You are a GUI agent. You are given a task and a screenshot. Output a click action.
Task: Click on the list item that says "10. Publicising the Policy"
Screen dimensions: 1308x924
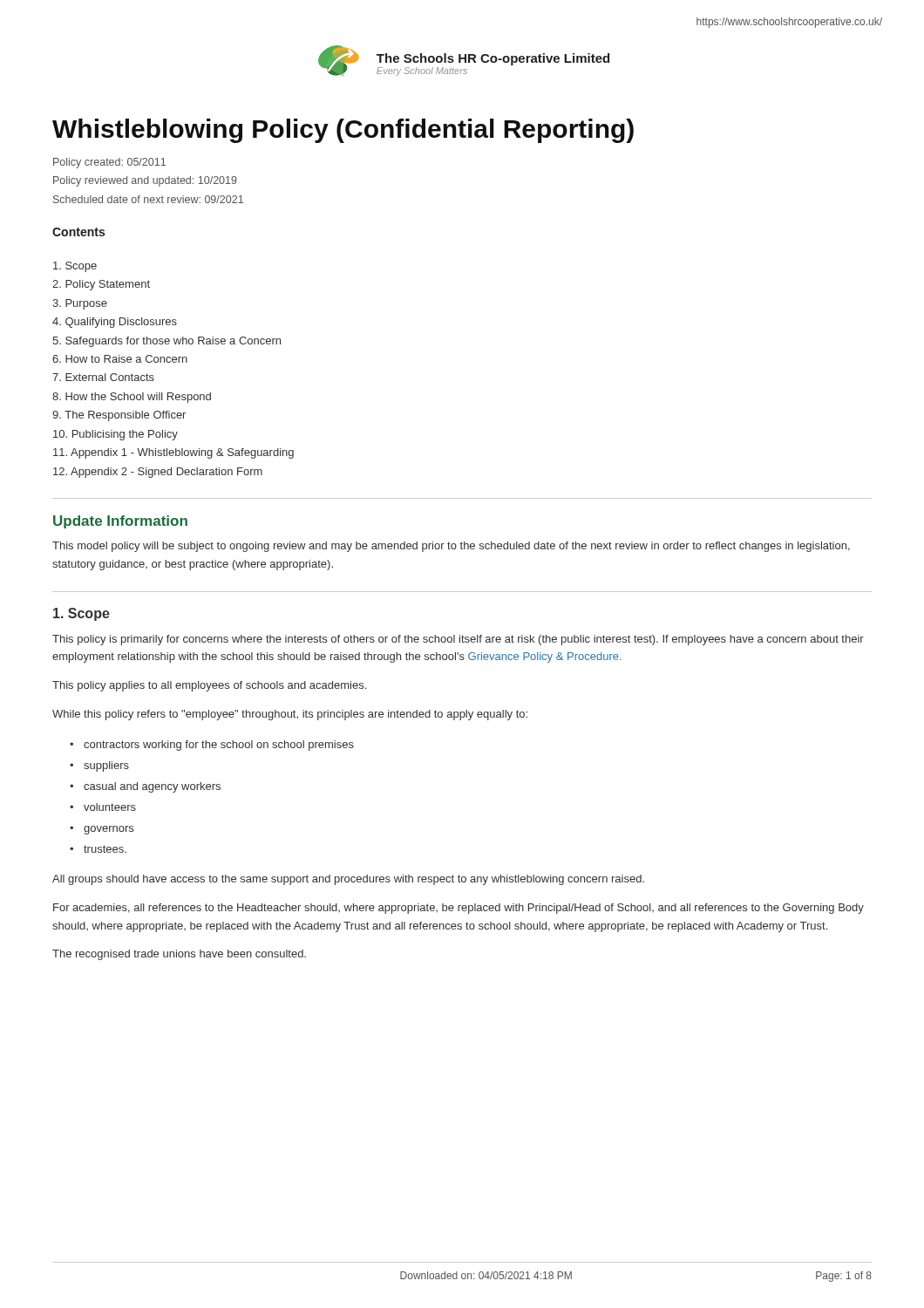pos(115,434)
